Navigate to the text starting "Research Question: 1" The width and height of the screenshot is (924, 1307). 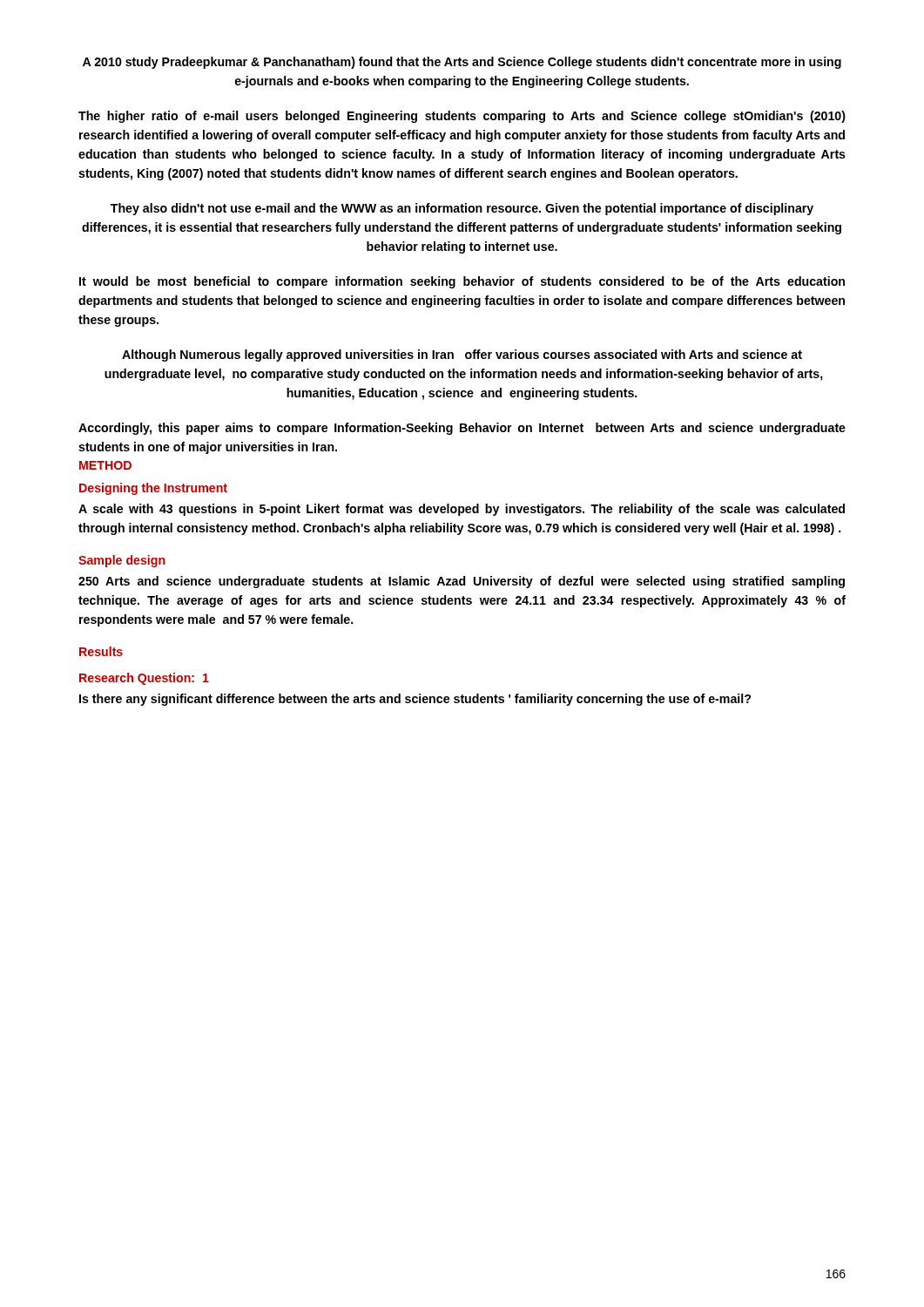144,678
